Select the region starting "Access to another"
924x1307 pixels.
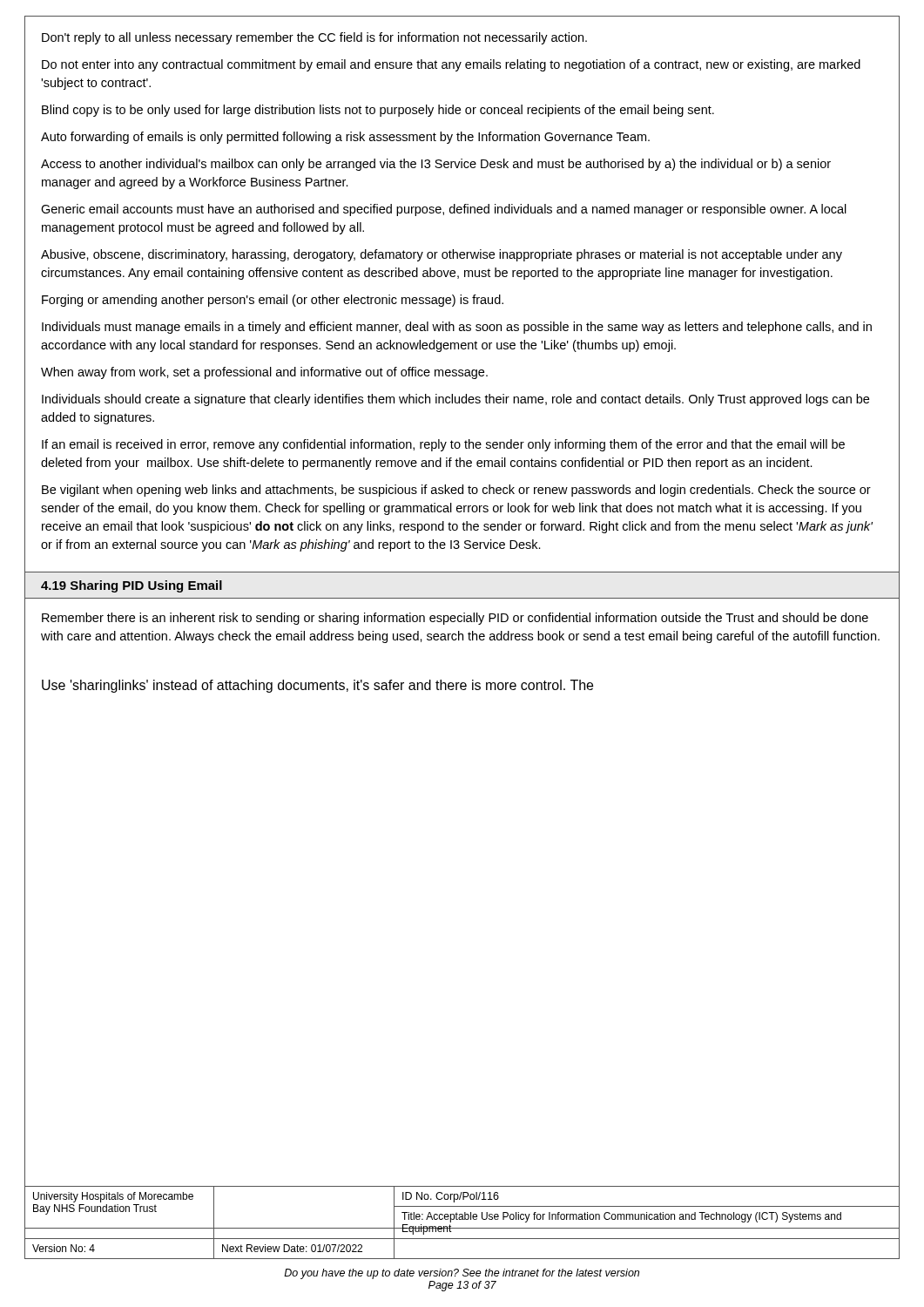pyautogui.click(x=436, y=173)
